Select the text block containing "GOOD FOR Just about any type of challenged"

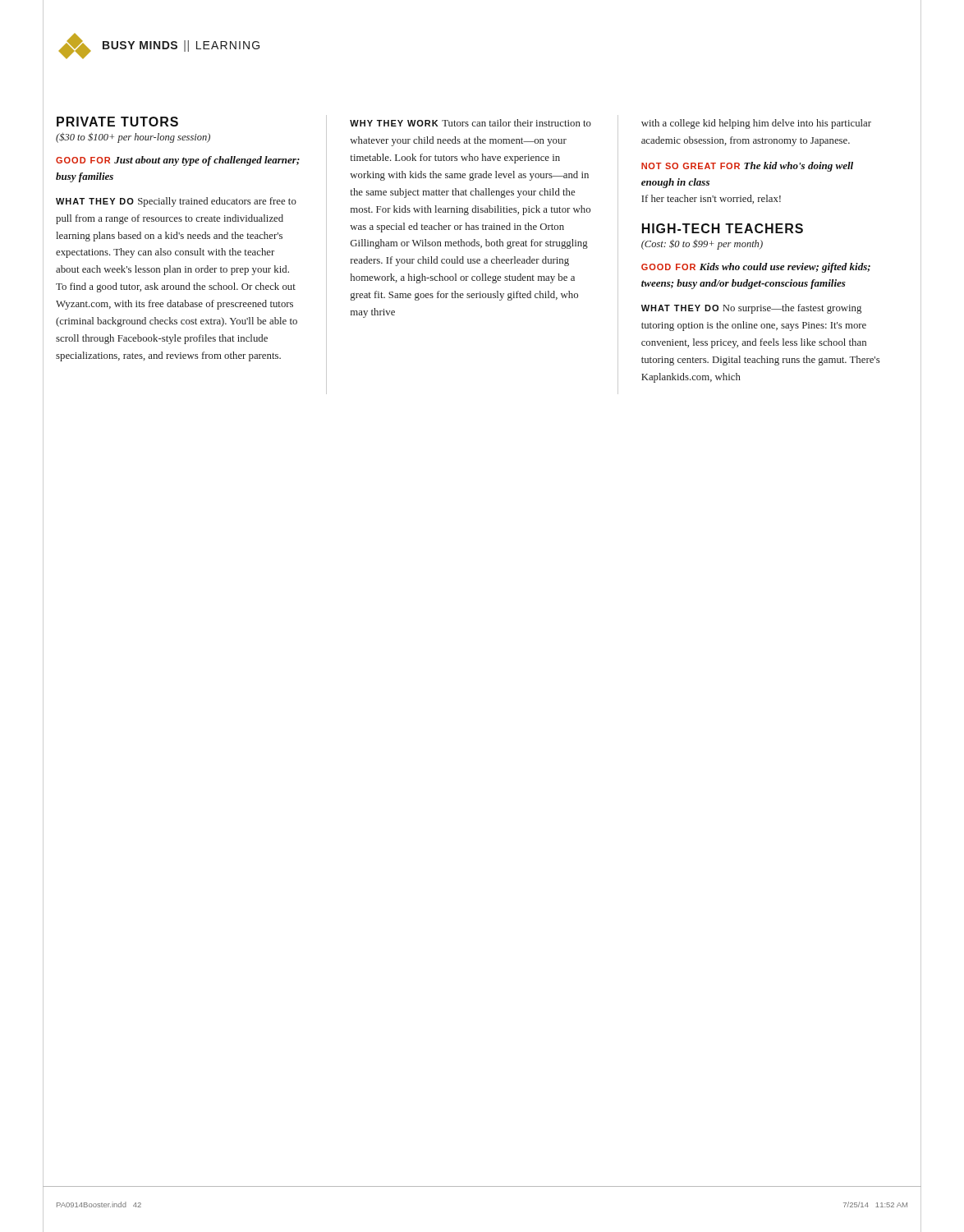point(178,168)
